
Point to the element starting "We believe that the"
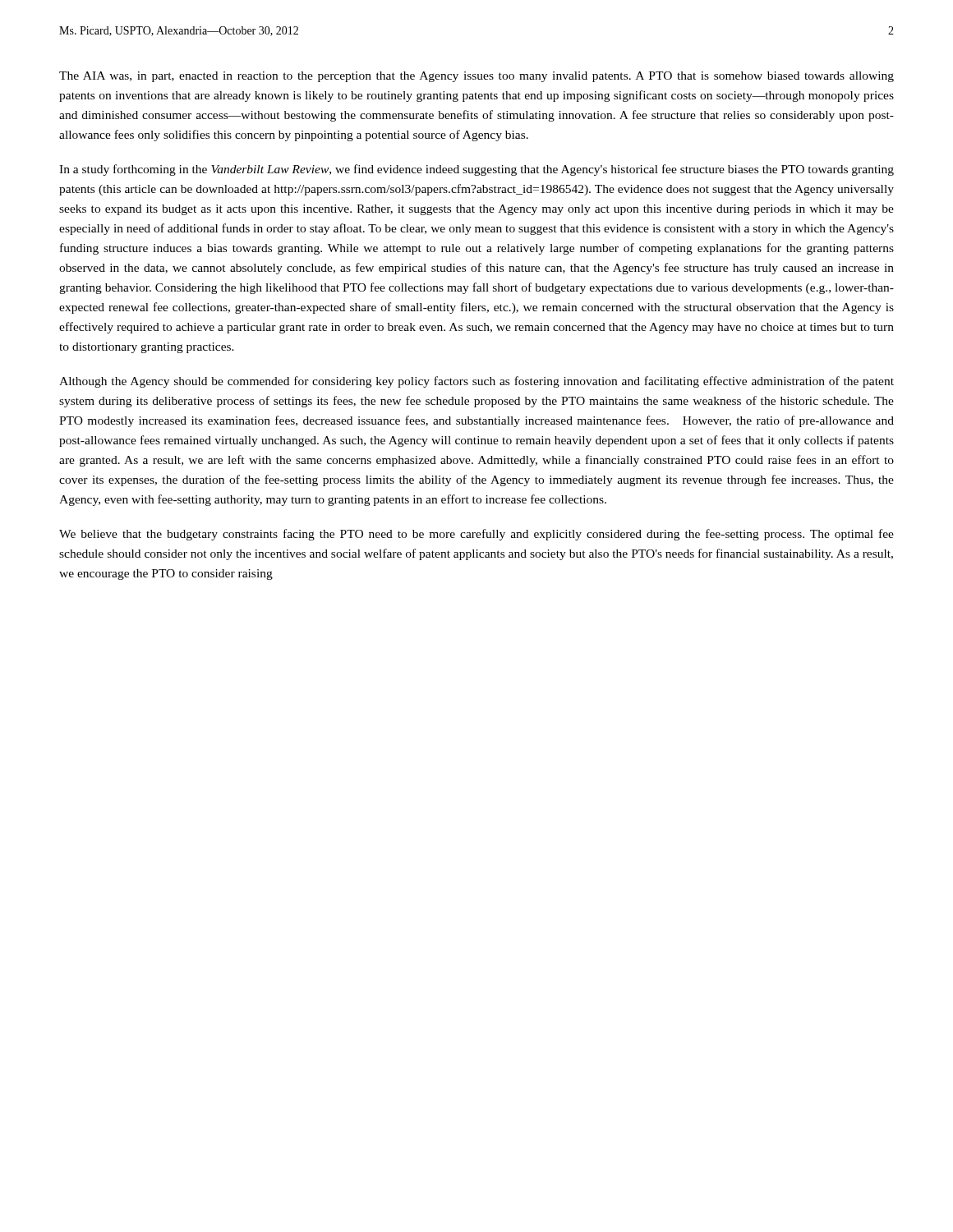[476, 553]
